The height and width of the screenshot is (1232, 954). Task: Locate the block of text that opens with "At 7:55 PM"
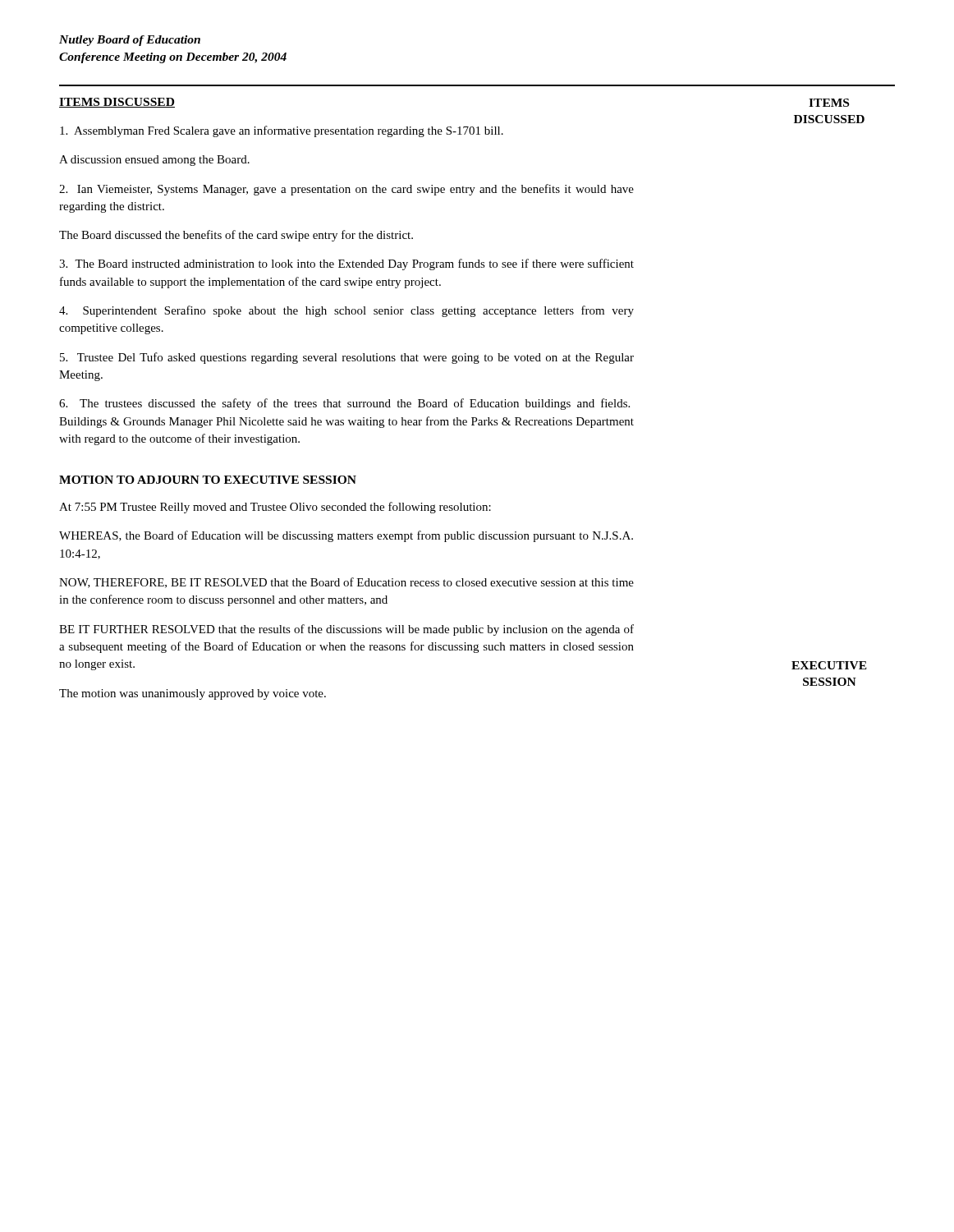point(275,507)
